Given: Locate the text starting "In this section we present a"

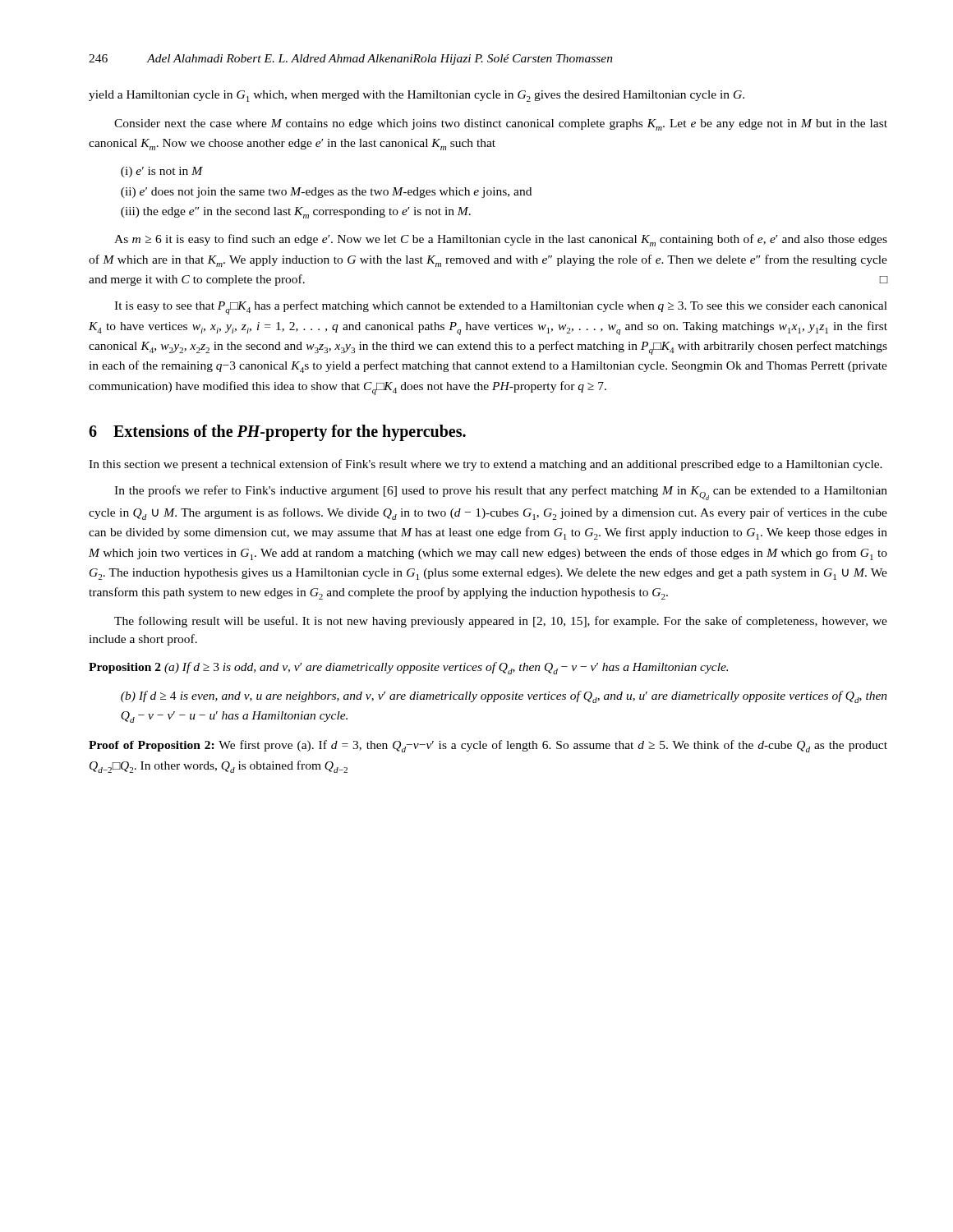Looking at the screenshot, I should [x=486, y=463].
